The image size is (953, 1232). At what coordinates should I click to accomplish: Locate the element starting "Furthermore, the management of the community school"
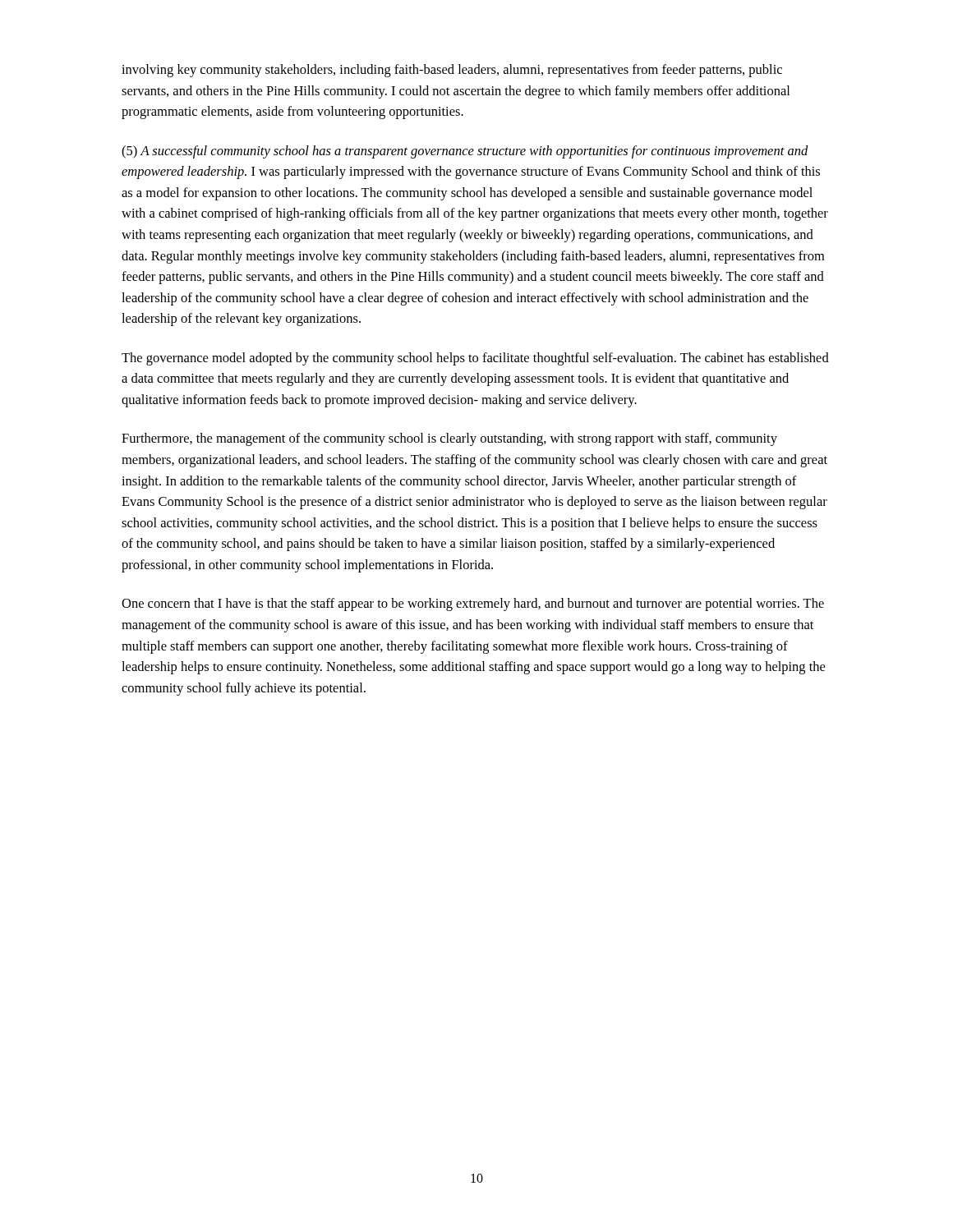[x=474, y=501]
